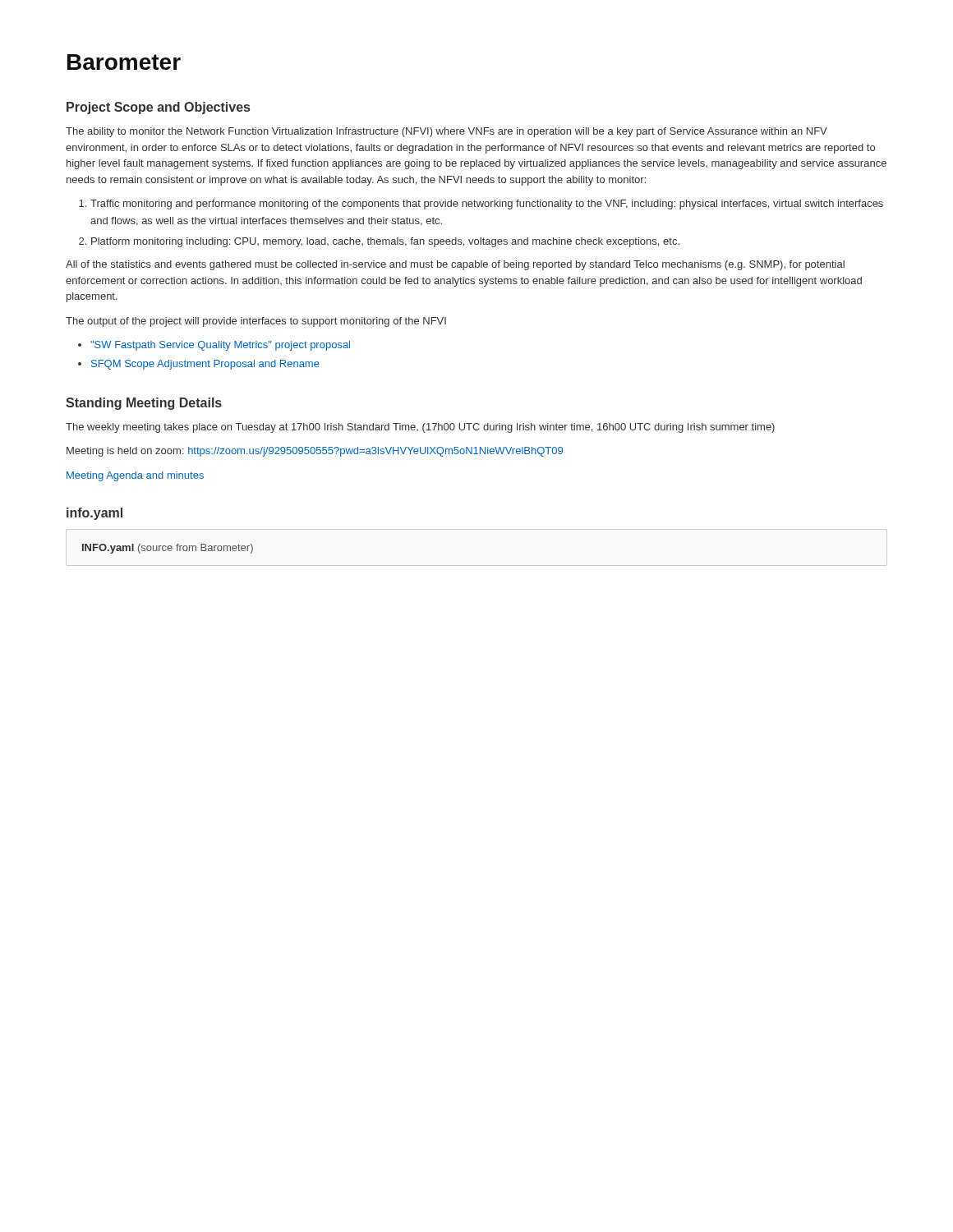
Task: Select the element starting "The output of the project will"
Action: click(x=256, y=322)
